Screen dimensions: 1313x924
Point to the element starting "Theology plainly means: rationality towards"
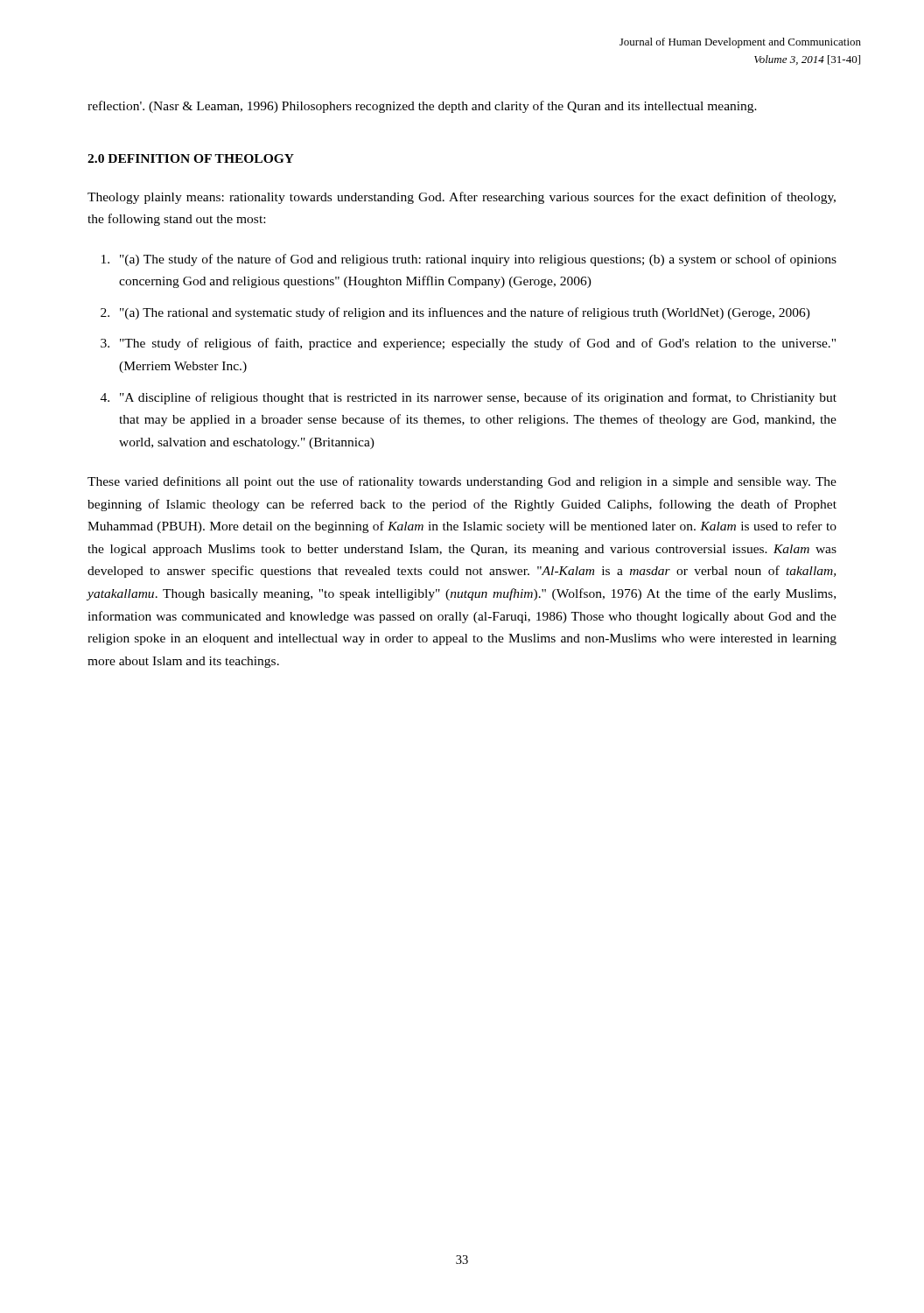click(x=462, y=207)
